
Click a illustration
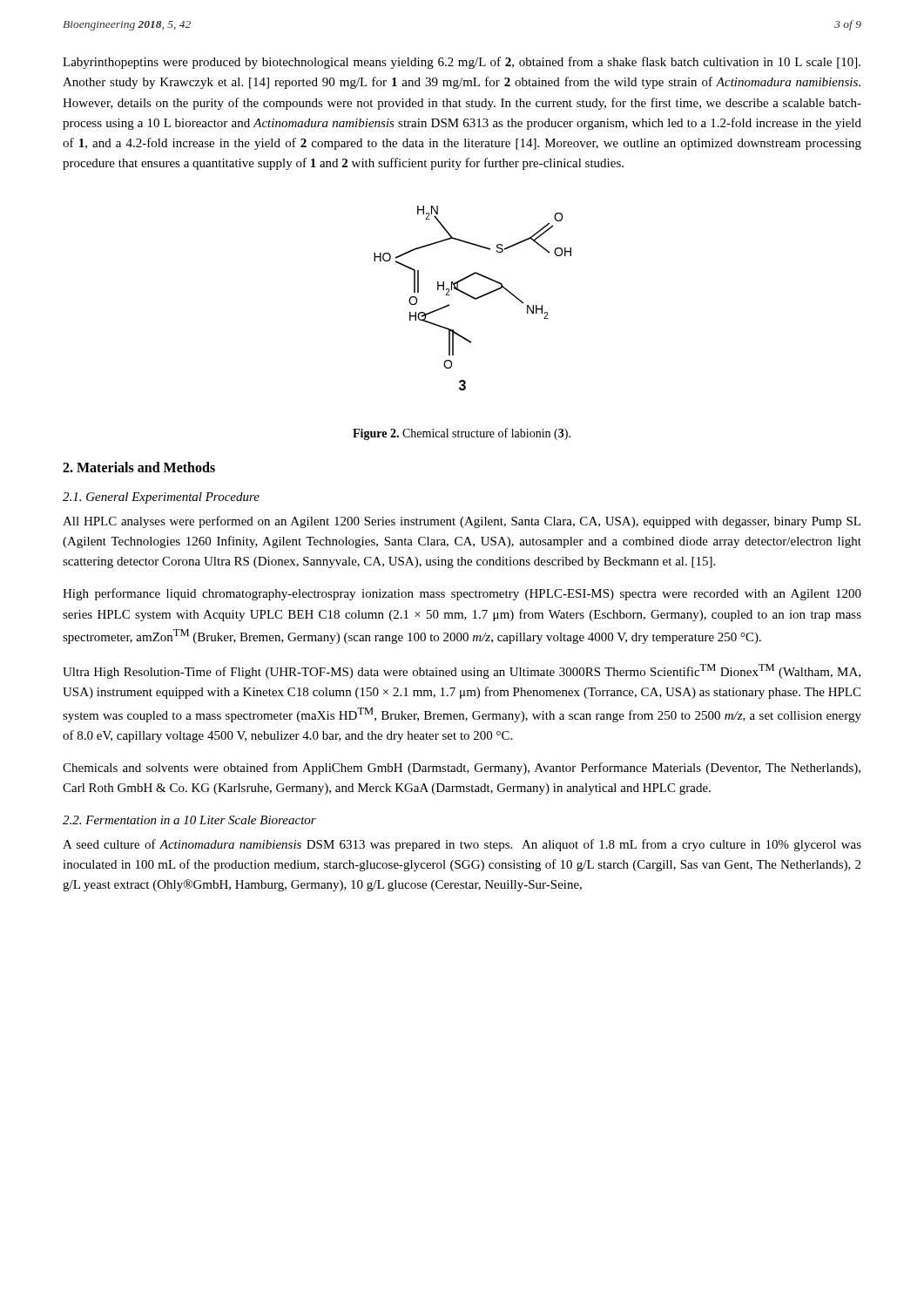pyautogui.click(x=462, y=305)
